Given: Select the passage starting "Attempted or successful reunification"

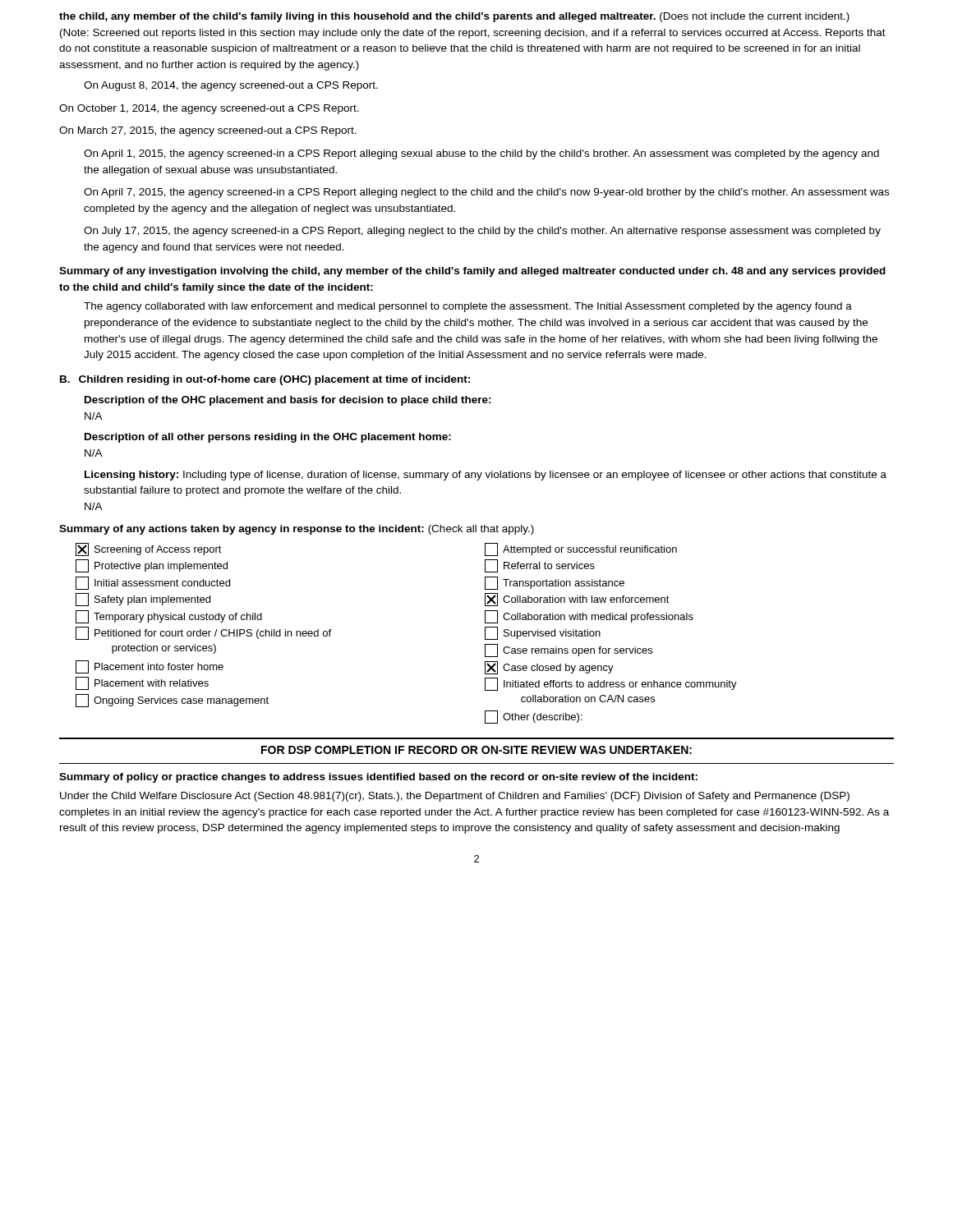Looking at the screenshot, I should point(581,549).
